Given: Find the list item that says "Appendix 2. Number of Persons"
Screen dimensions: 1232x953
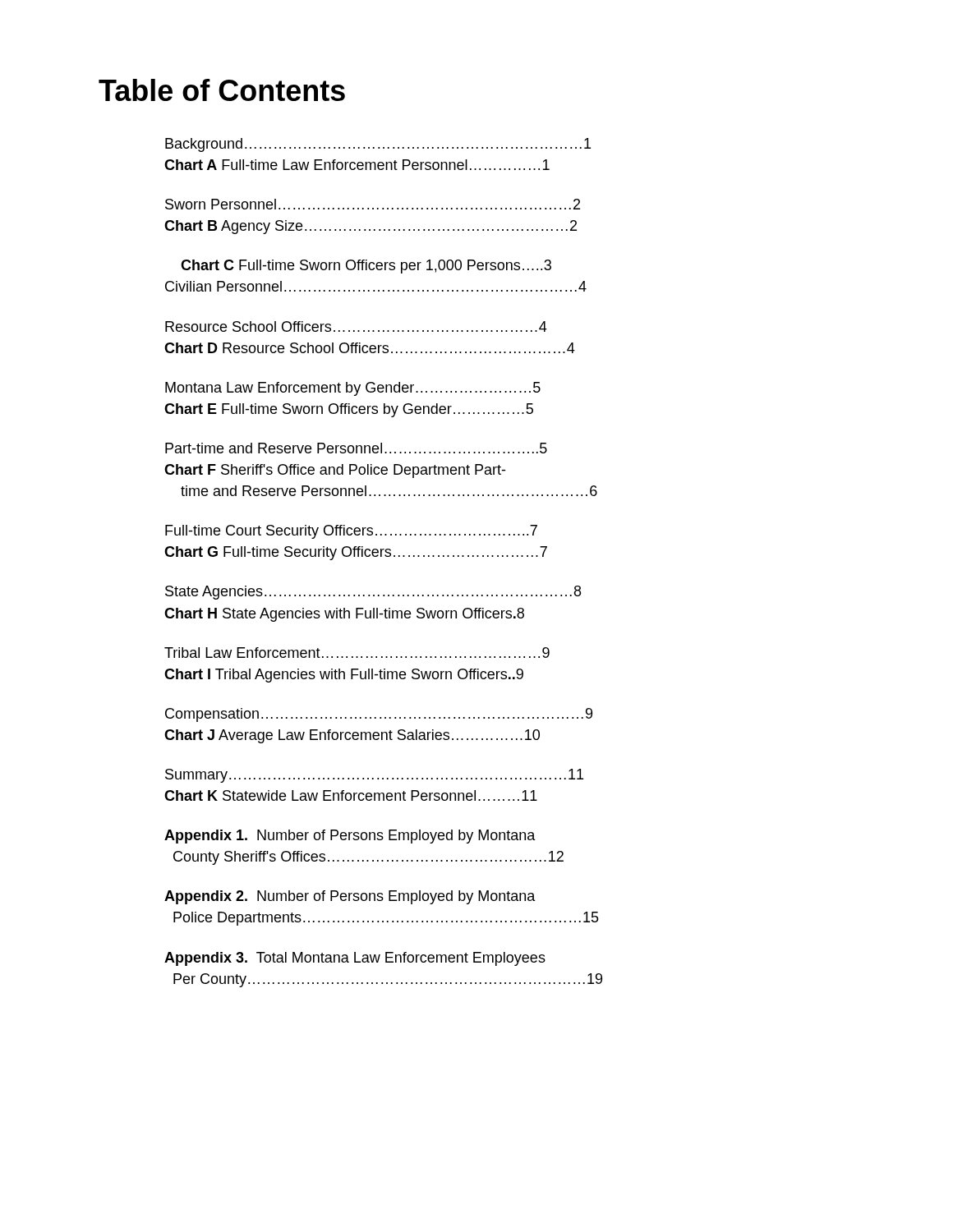Looking at the screenshot, I should 509,907.
